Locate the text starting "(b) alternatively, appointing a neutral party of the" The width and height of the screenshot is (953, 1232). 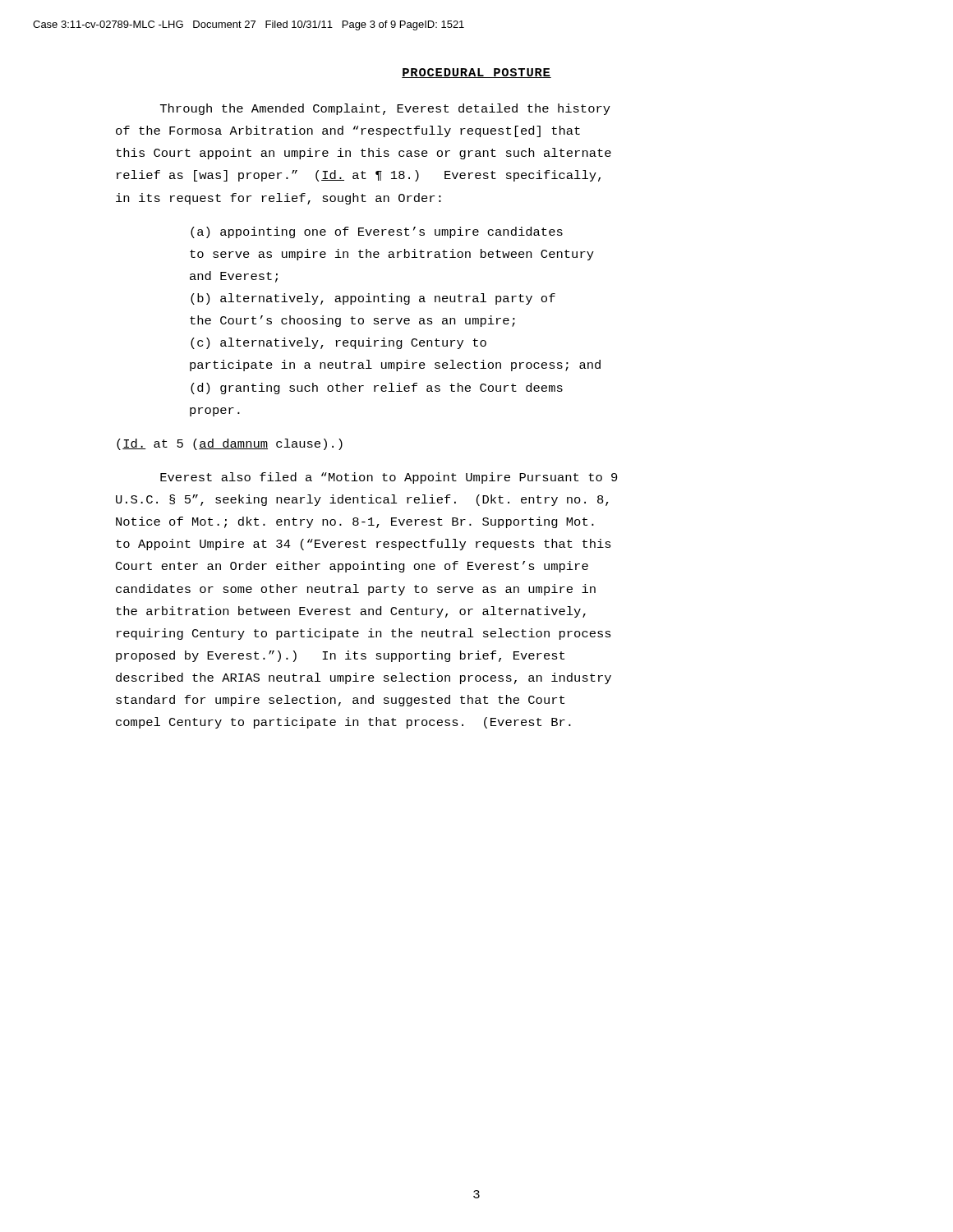tap(372, 310)
